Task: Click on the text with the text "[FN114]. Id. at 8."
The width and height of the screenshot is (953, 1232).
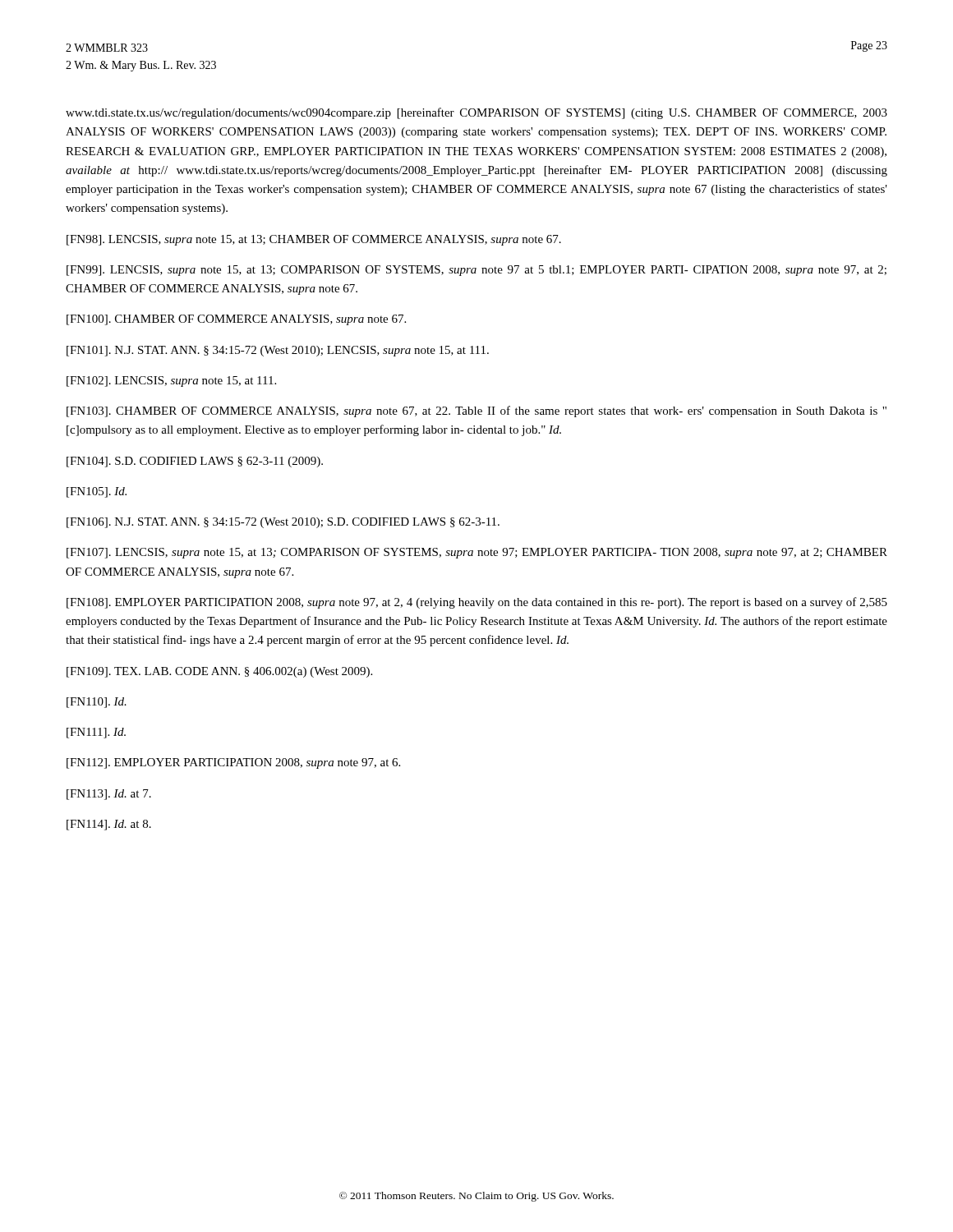Action: (109, 824)
